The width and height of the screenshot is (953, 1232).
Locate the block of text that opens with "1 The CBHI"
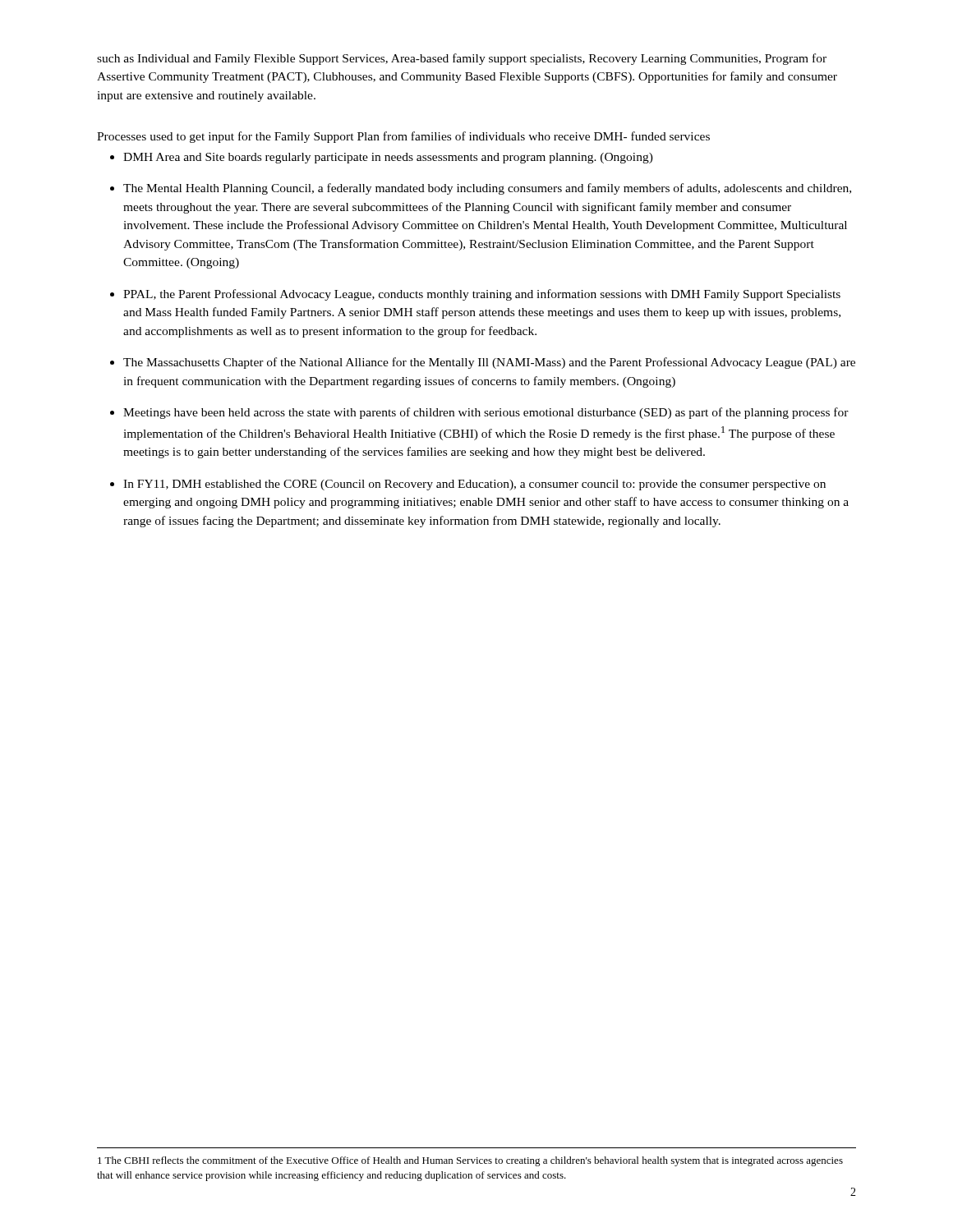click(x=470, y=1167)
